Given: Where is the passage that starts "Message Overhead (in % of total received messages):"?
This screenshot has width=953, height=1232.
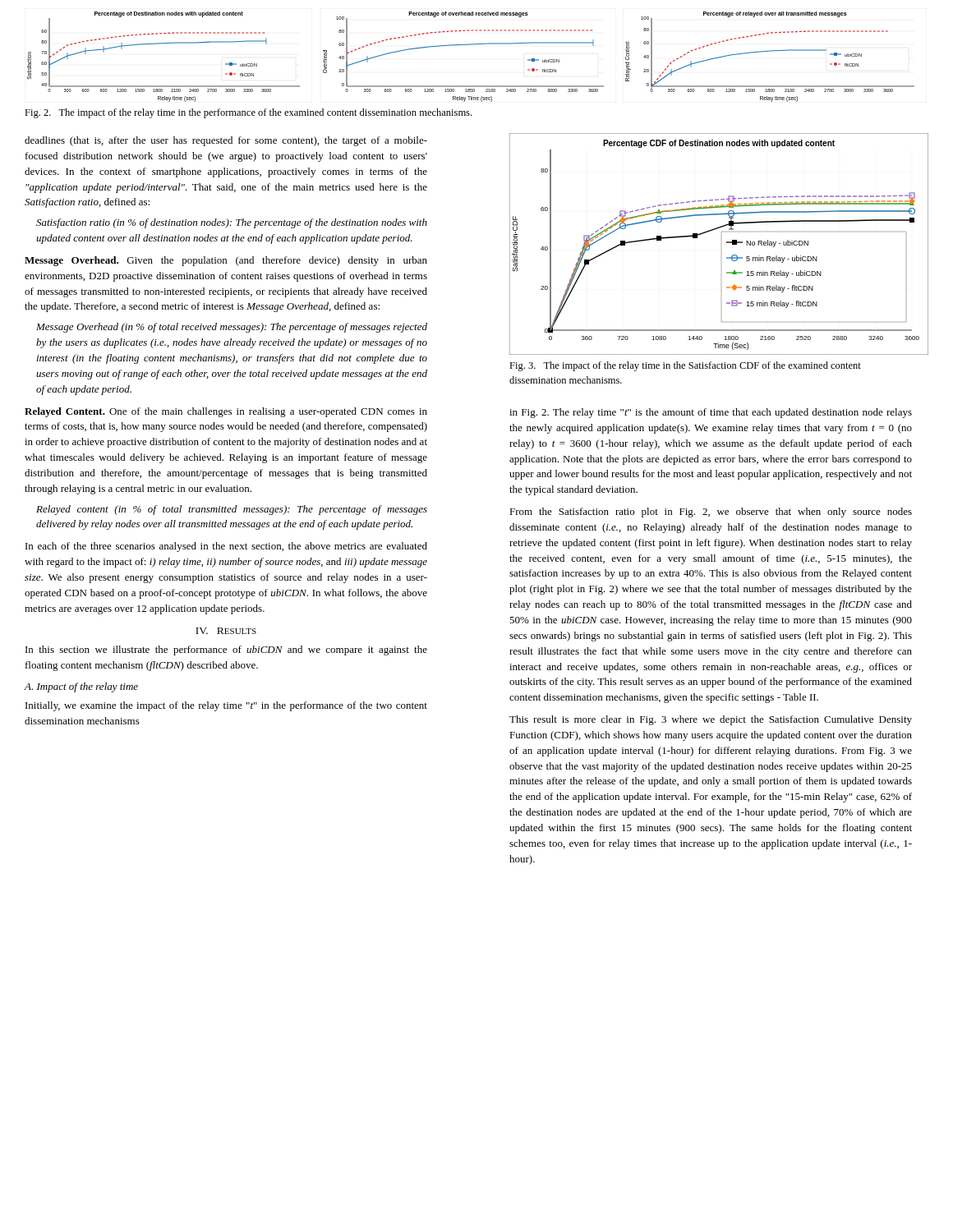Looking at the screenshot, I should pos(232,358).
